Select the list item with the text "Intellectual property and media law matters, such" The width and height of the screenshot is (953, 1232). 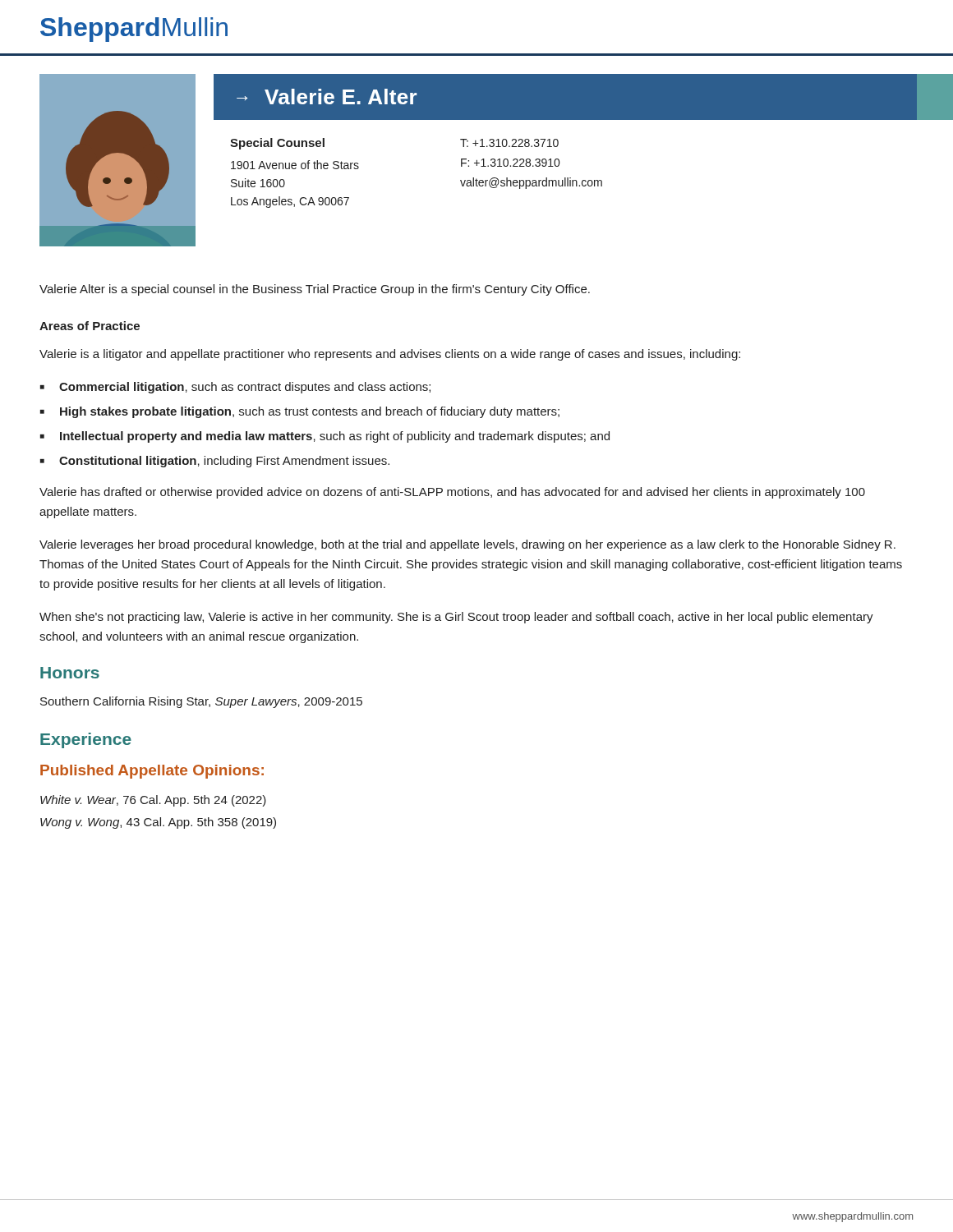335,435
